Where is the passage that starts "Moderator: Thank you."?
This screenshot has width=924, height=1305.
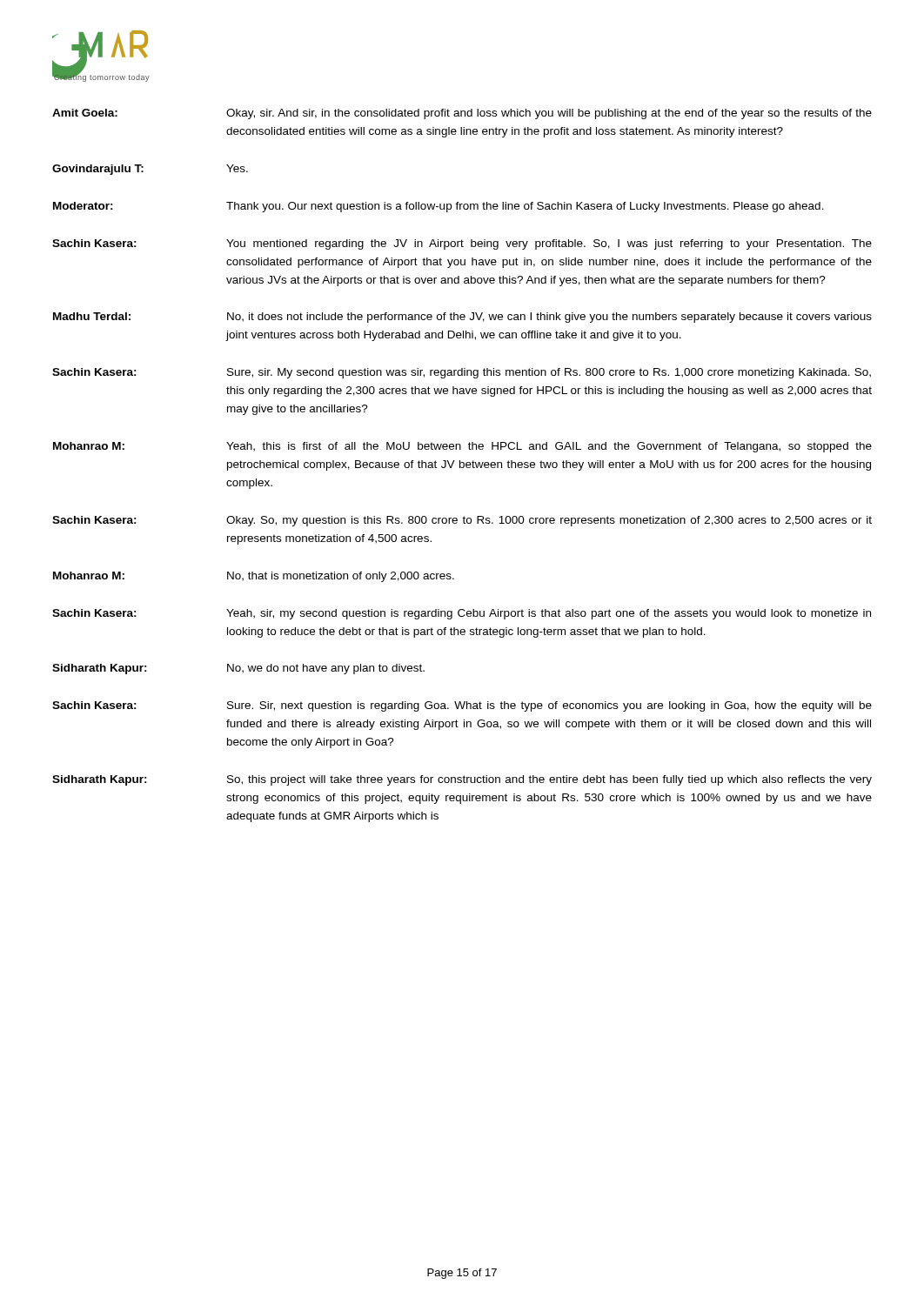click(462, 206)
